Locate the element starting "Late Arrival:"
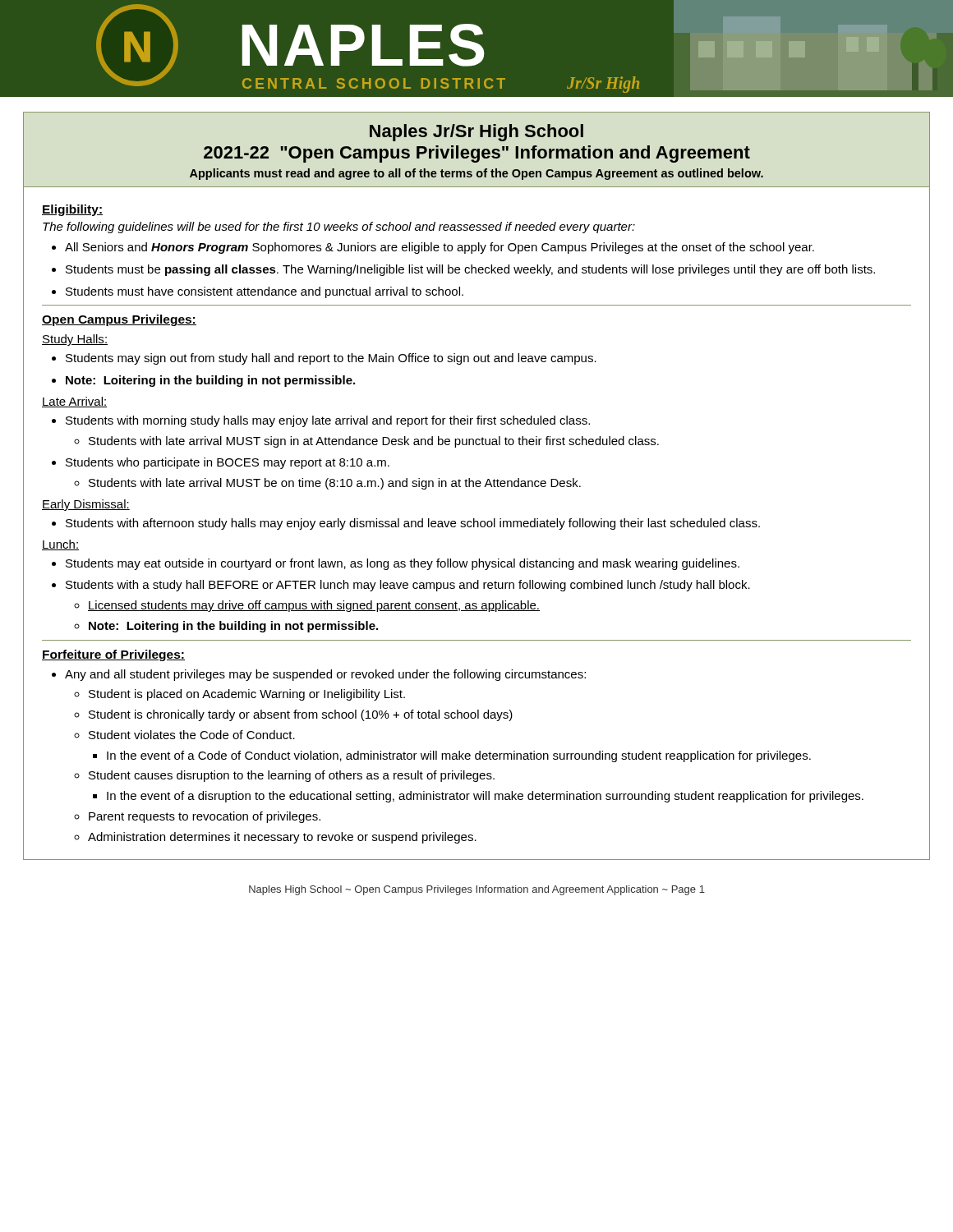 click(74, 401)
